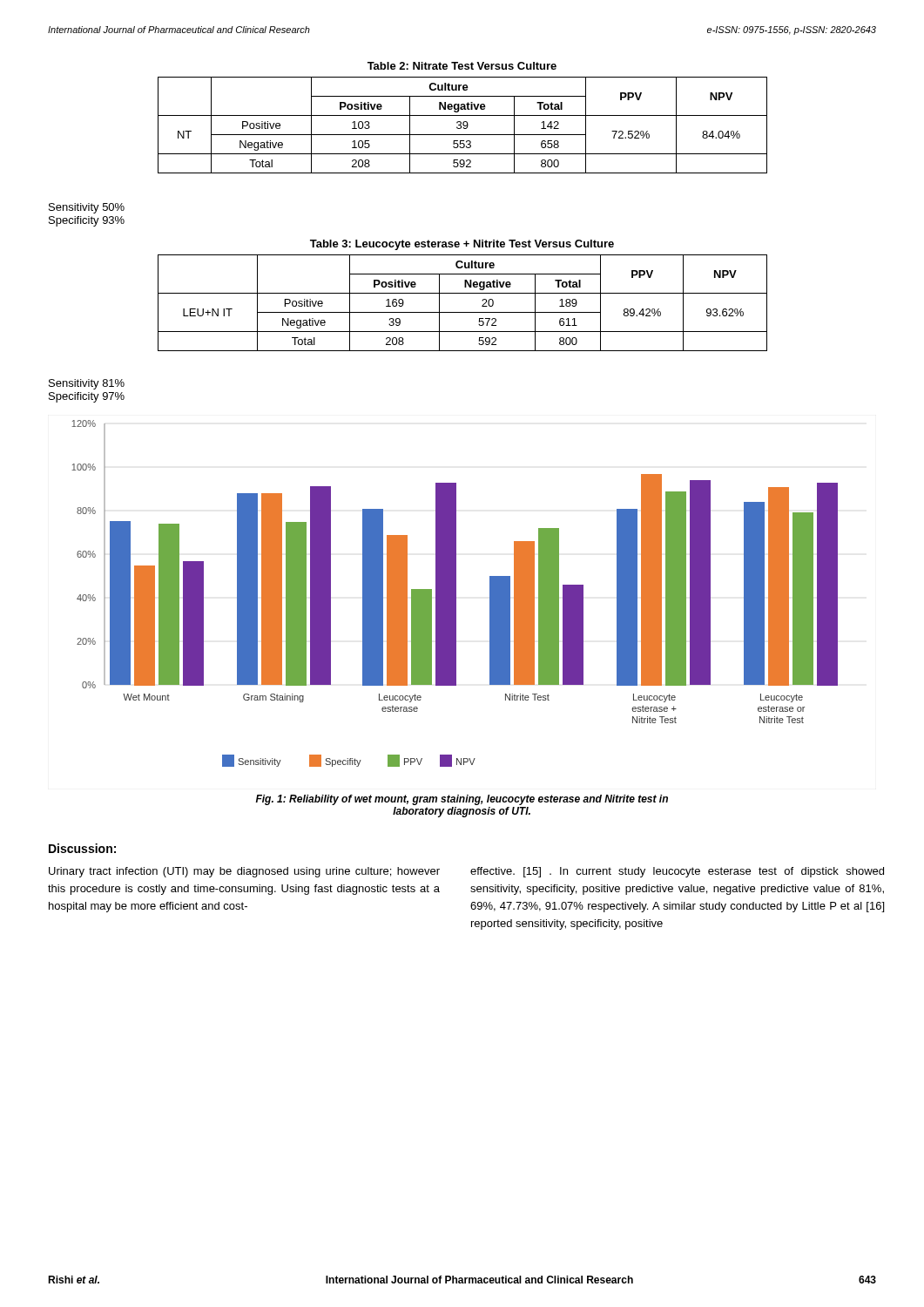This screenshot has width=924, height=1307.
Task: Select the table that reads "LEU+N IT"
Action: tap(462, 303)
